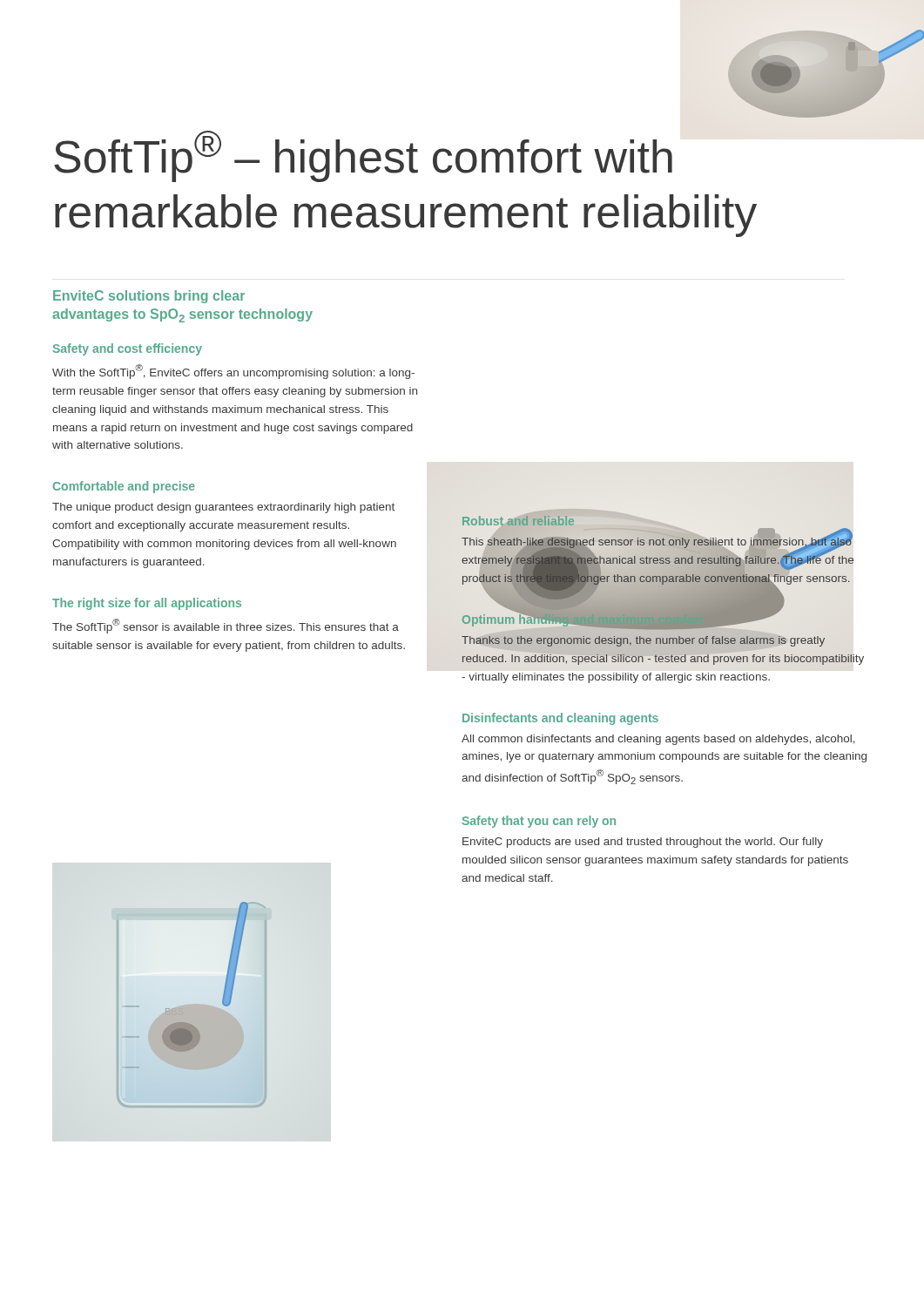Image resolution: width=924 pixels, height=1307 pixels.
Task: Click on the text block containing "The SoftTip® sensor is available"
Action: click(235, 635)
